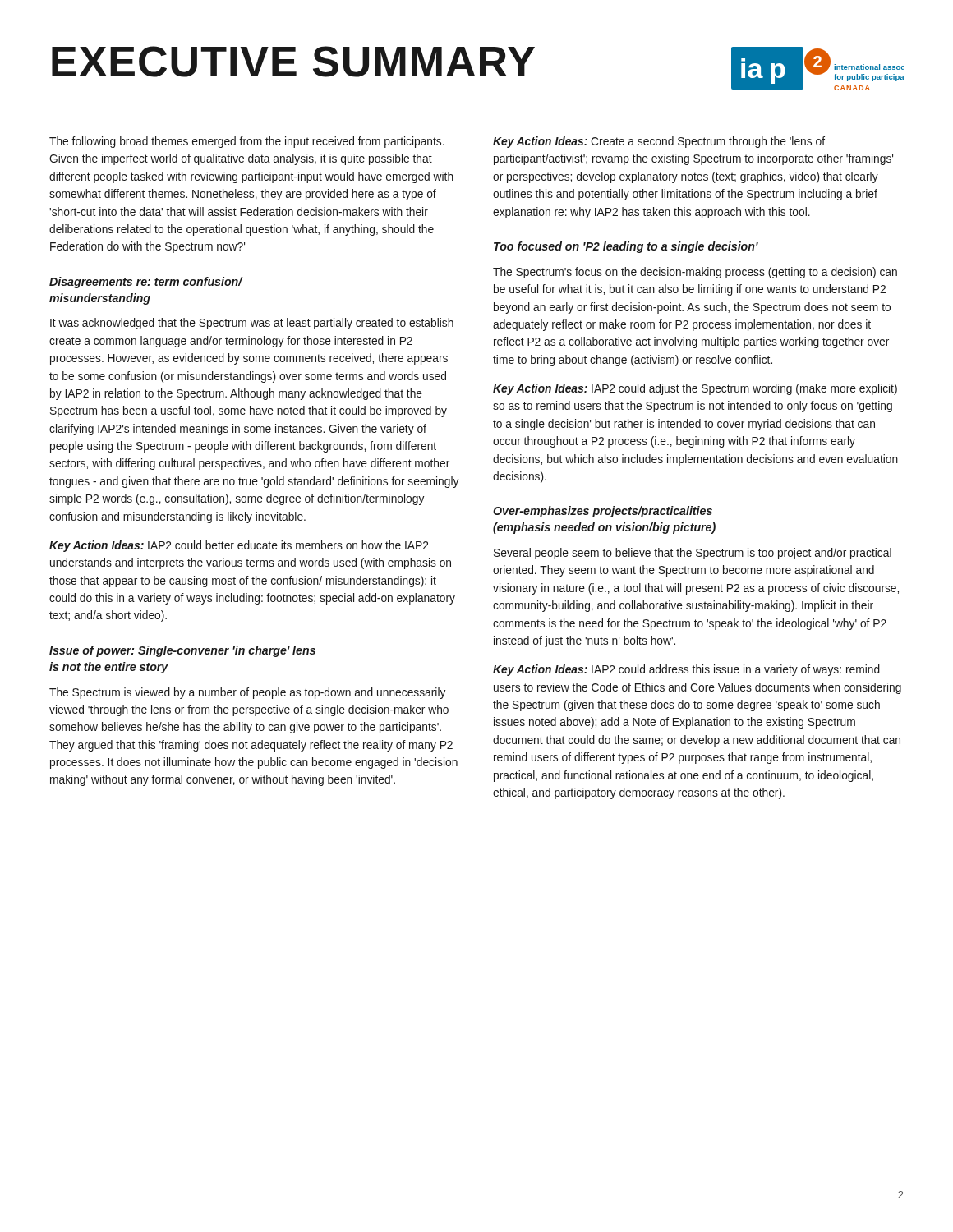This screenshot has width=953, height=1232.
Task: Locate the text block that reads "The following broad themes"
Action: pos(255,195)
